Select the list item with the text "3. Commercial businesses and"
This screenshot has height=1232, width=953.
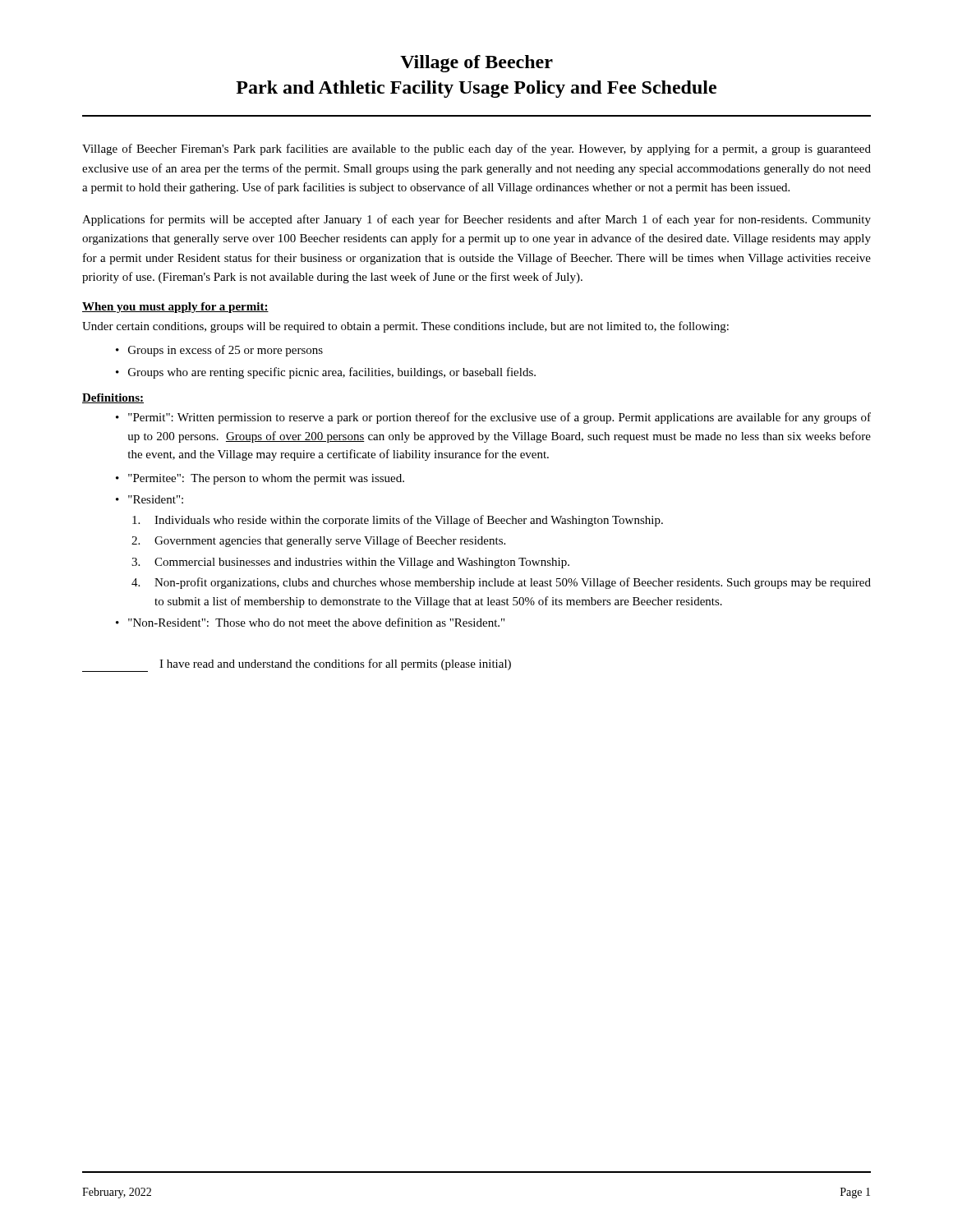(x=351, y=562)
